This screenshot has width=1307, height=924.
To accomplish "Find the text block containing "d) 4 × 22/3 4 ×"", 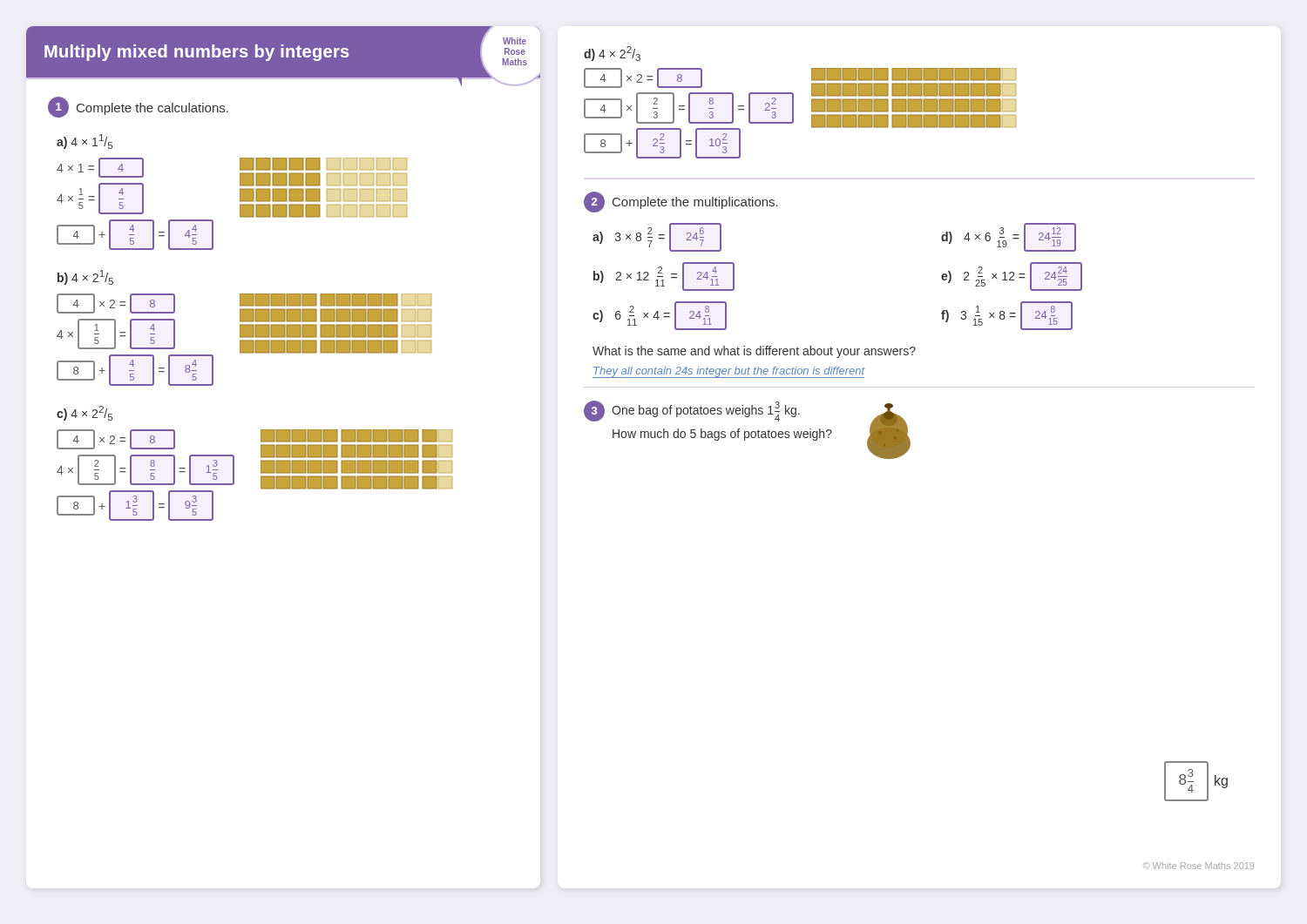I will pyautogui.click(x=919, y=104).
